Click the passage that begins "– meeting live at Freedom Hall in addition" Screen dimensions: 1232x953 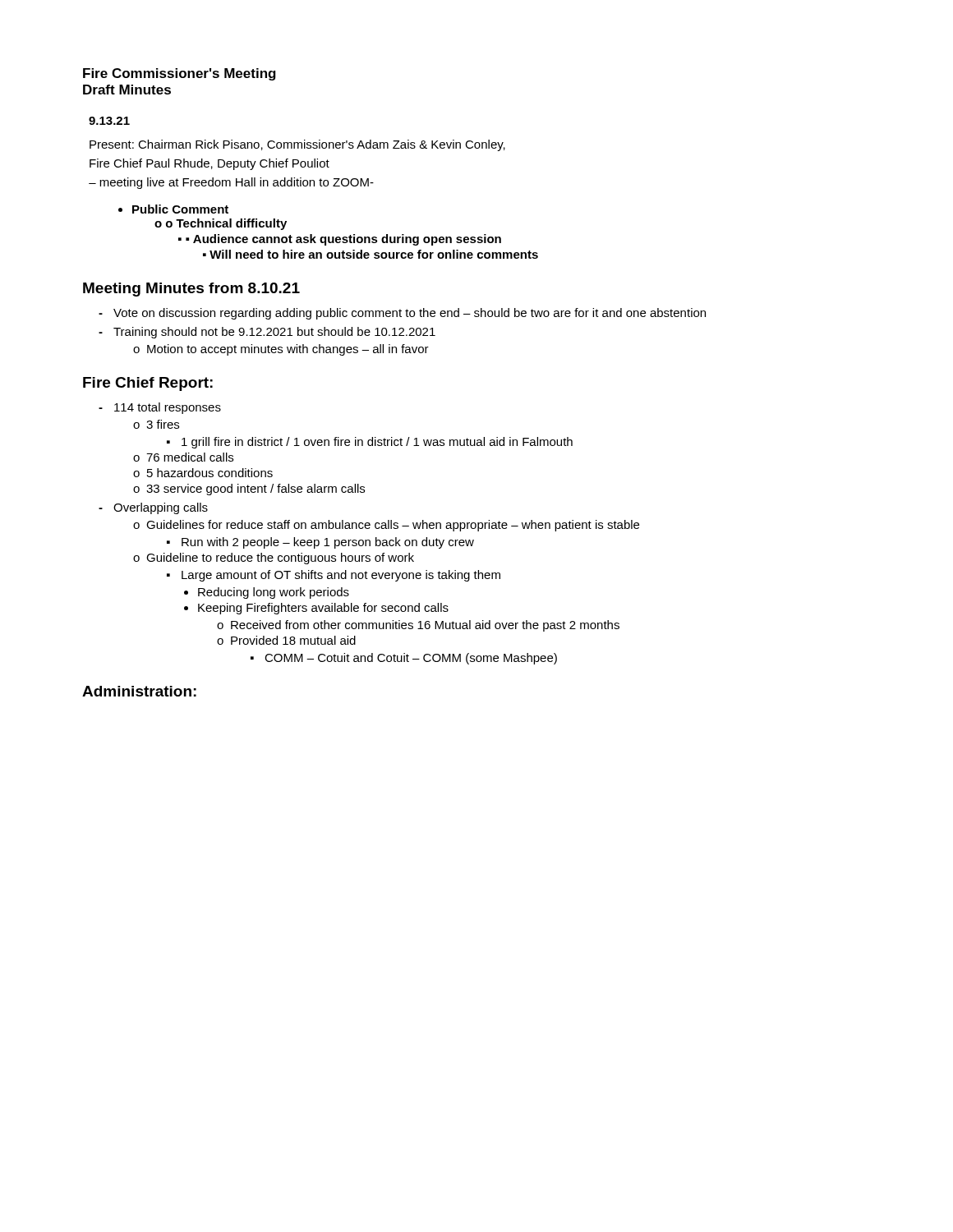pyautogui.click(x=230, y=182)
